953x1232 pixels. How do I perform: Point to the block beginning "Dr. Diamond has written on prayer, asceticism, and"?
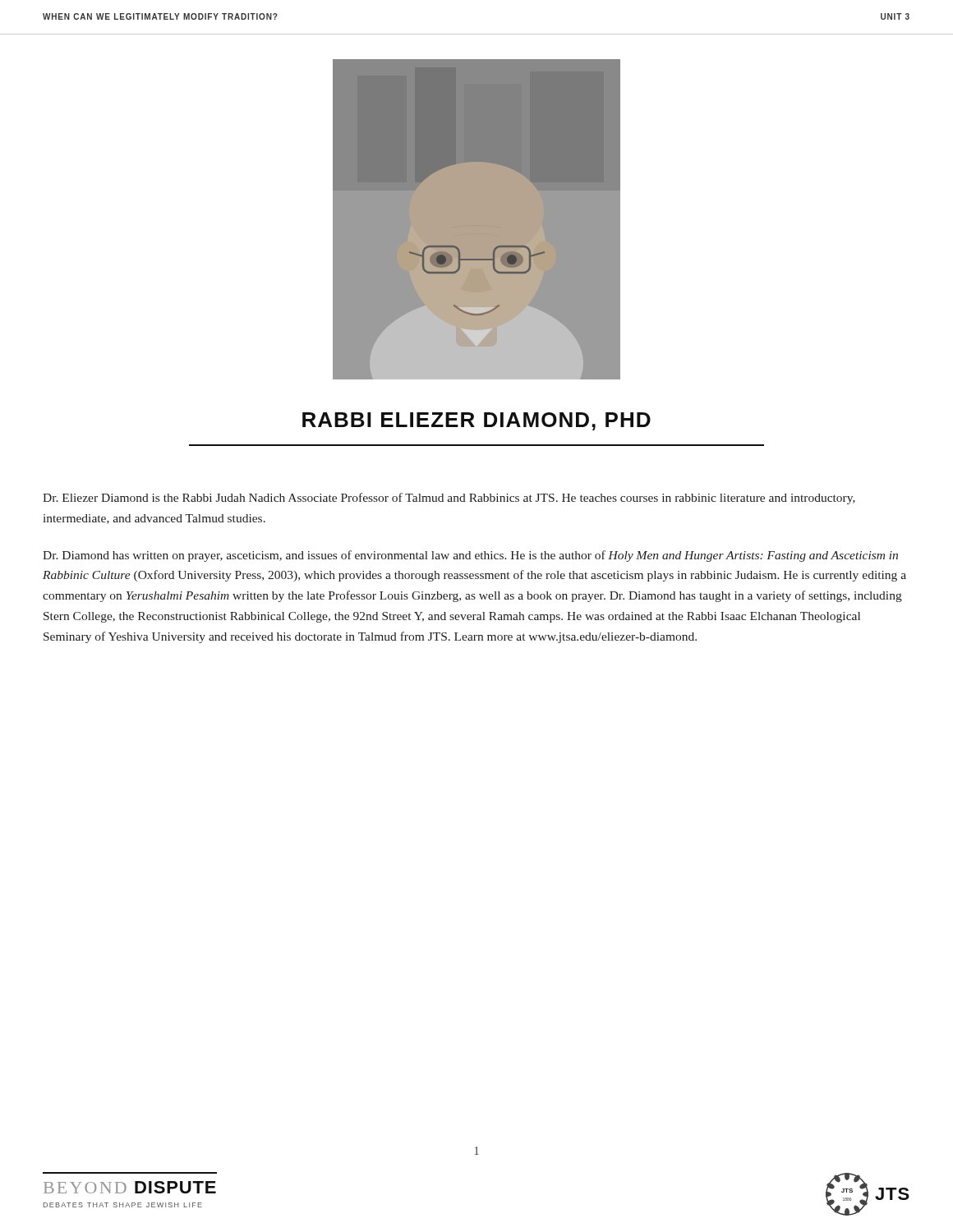[x=476, y=596]
